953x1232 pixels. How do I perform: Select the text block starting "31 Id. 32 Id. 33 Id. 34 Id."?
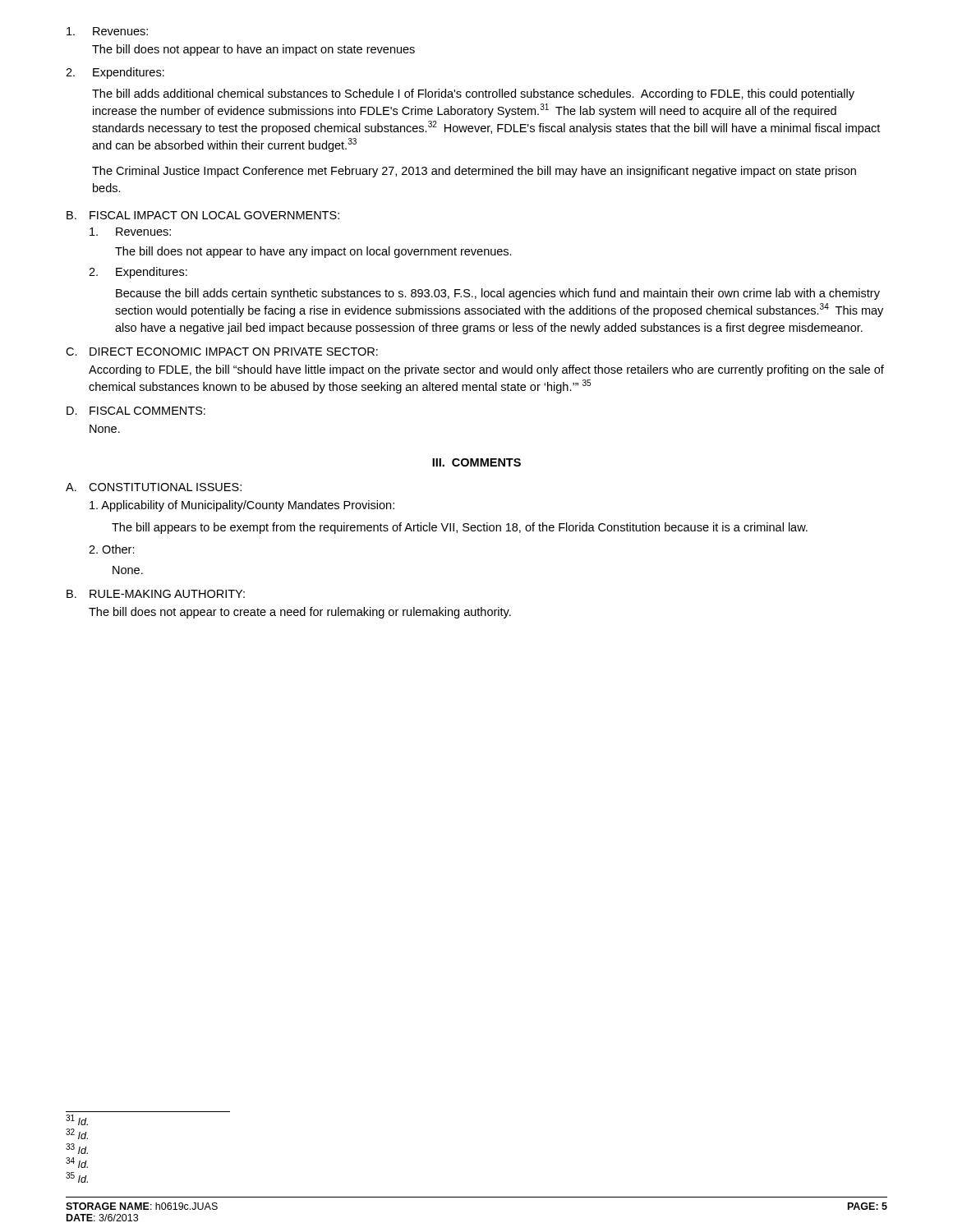[77, 1120]
